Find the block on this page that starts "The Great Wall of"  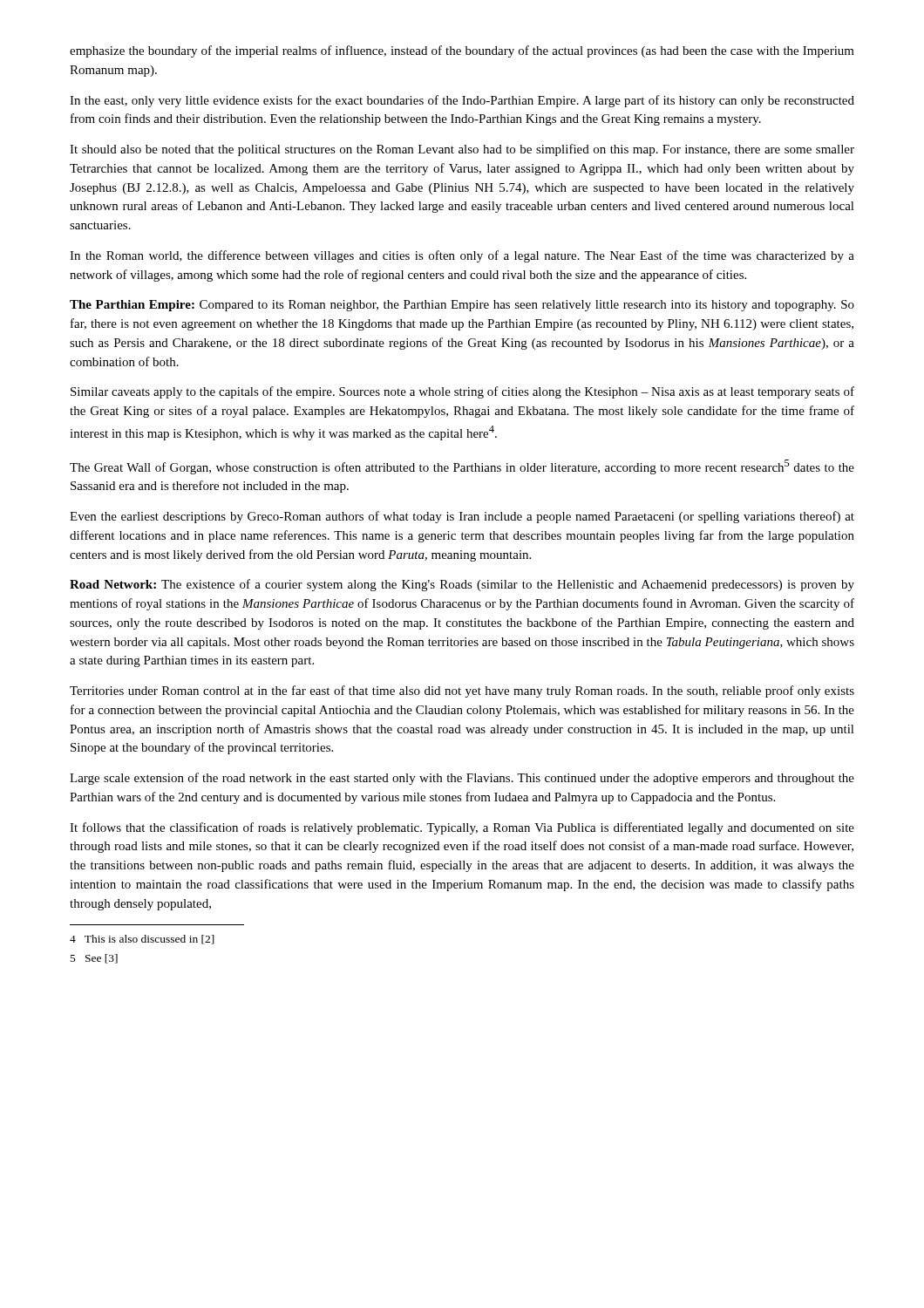(462, 475)
